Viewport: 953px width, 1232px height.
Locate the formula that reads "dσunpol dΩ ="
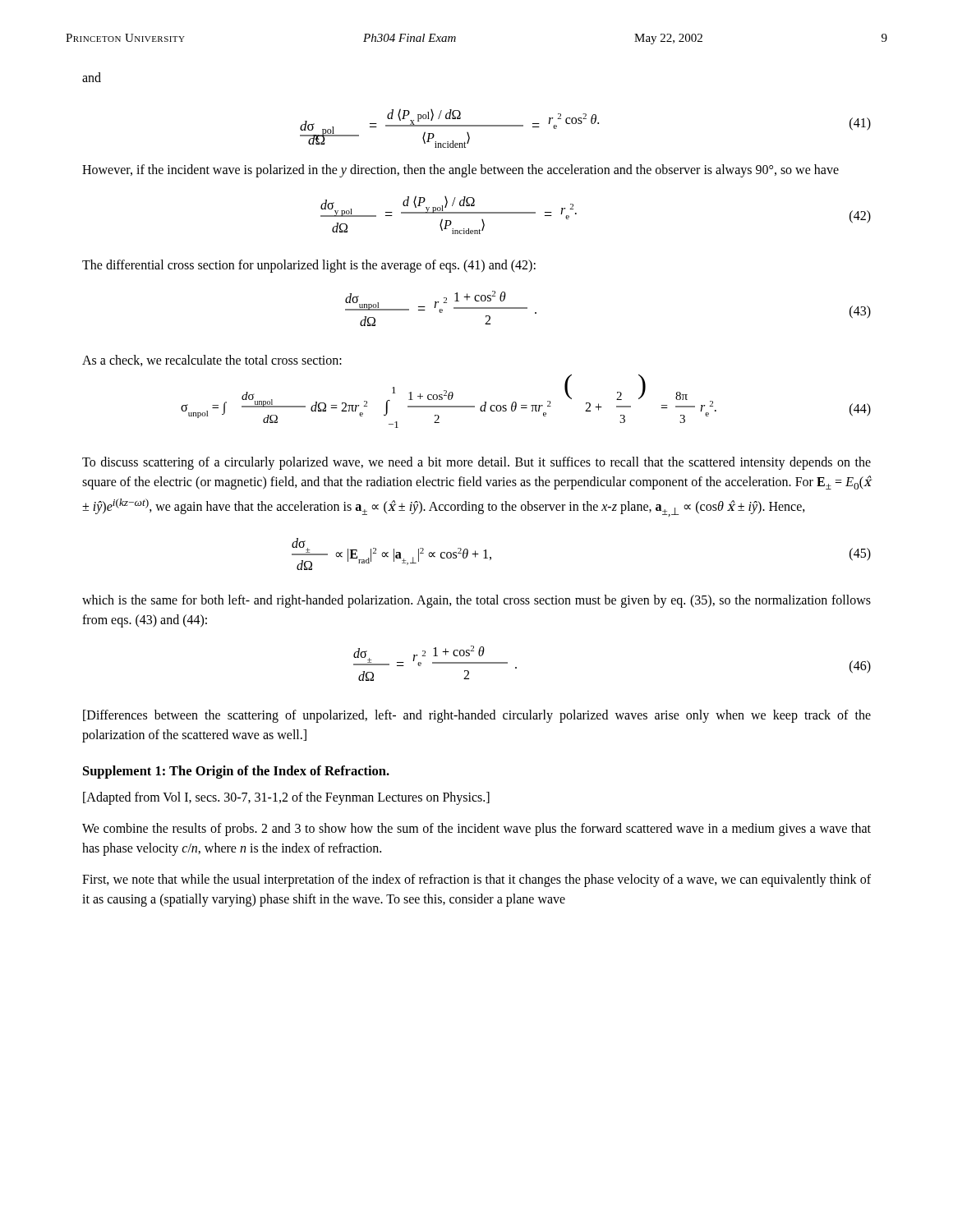click(x=440, y=309)
